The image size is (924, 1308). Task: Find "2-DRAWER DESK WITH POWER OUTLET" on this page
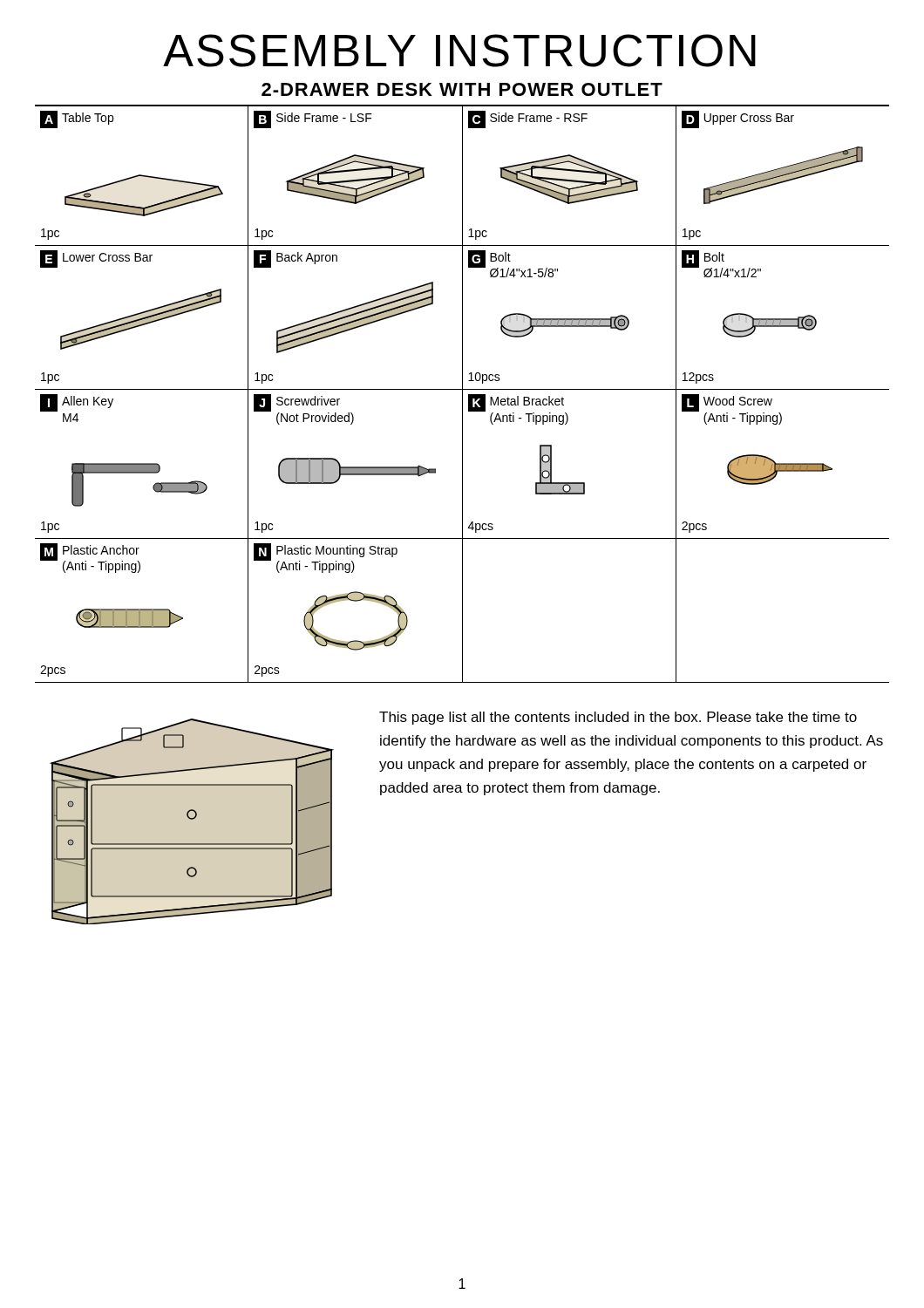pos(462,89)
